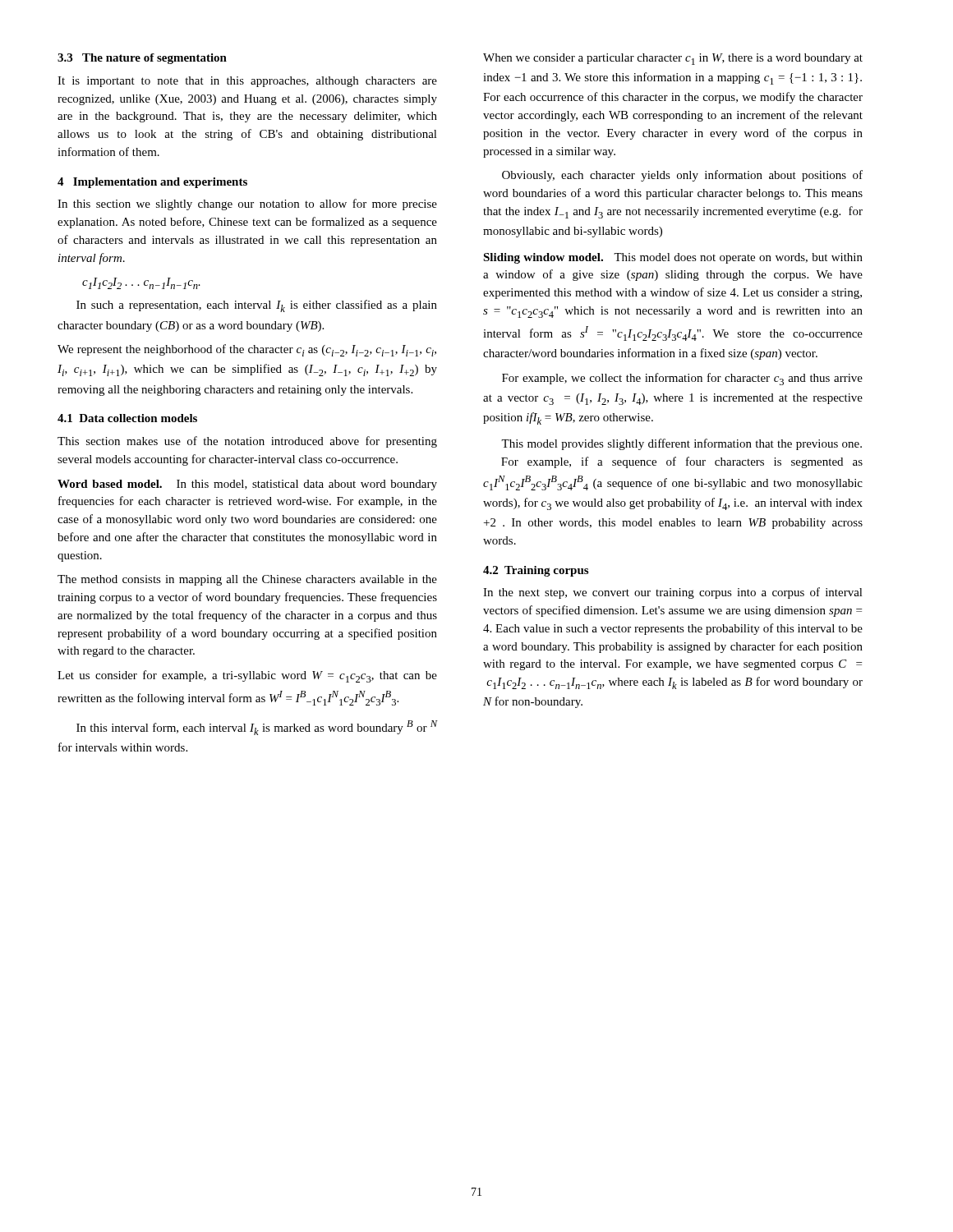Where does it say "4 Implementation and experiments"?

(x=247, y=182)
